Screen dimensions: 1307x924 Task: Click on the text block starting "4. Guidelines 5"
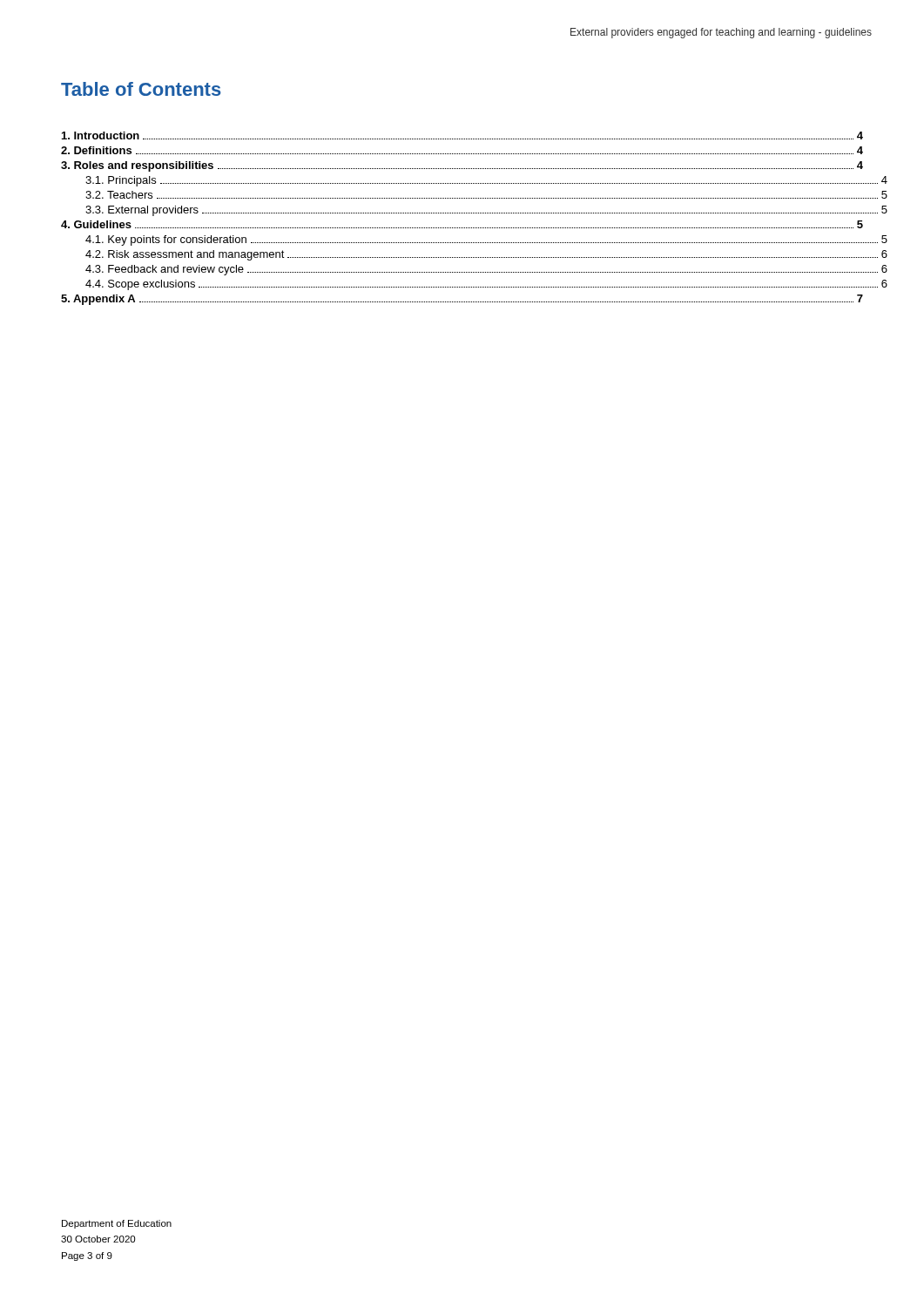click(462, 224)
